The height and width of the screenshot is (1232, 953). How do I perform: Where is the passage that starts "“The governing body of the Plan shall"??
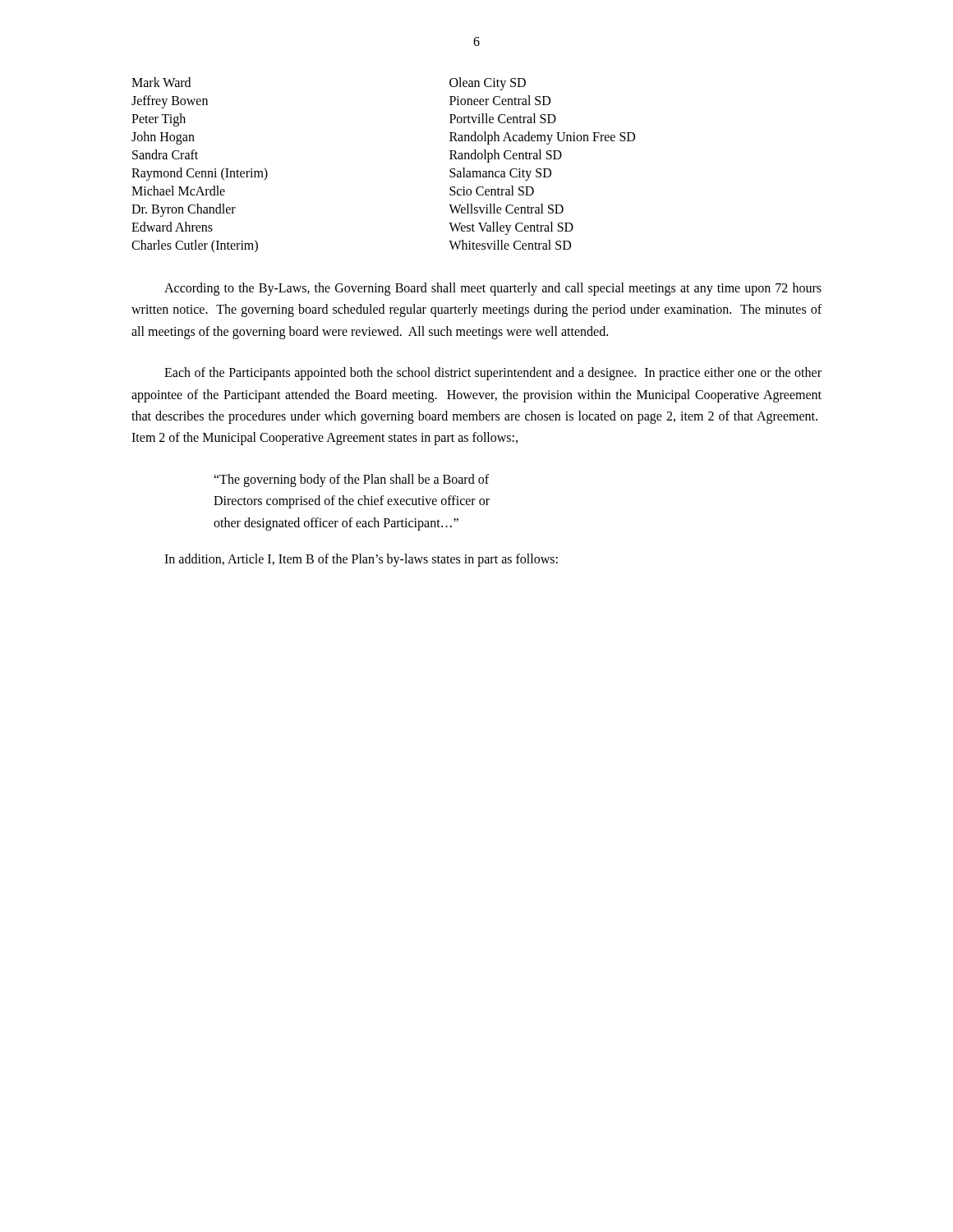pos(352,501)
